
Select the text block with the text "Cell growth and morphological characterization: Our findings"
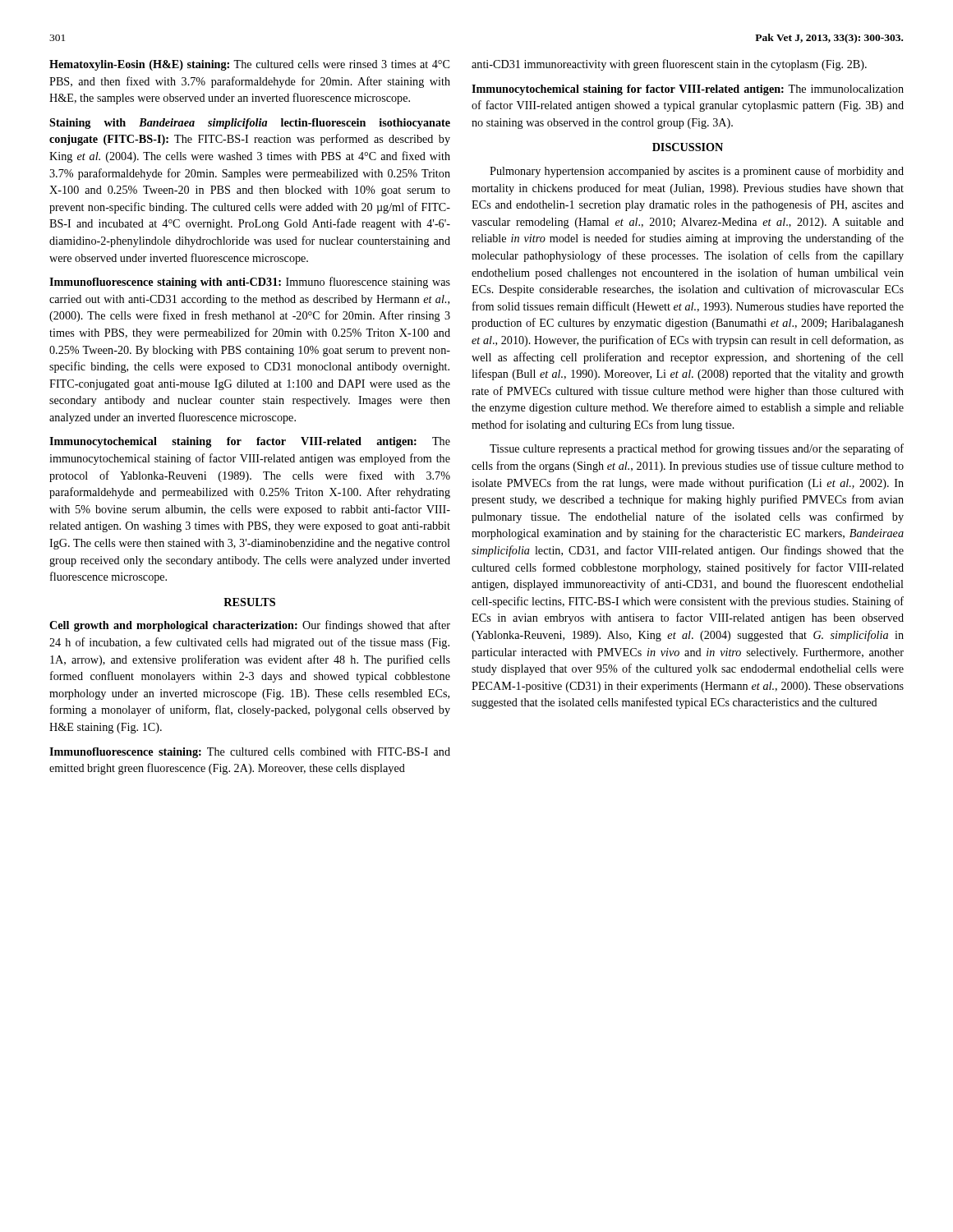pos(250,676)
